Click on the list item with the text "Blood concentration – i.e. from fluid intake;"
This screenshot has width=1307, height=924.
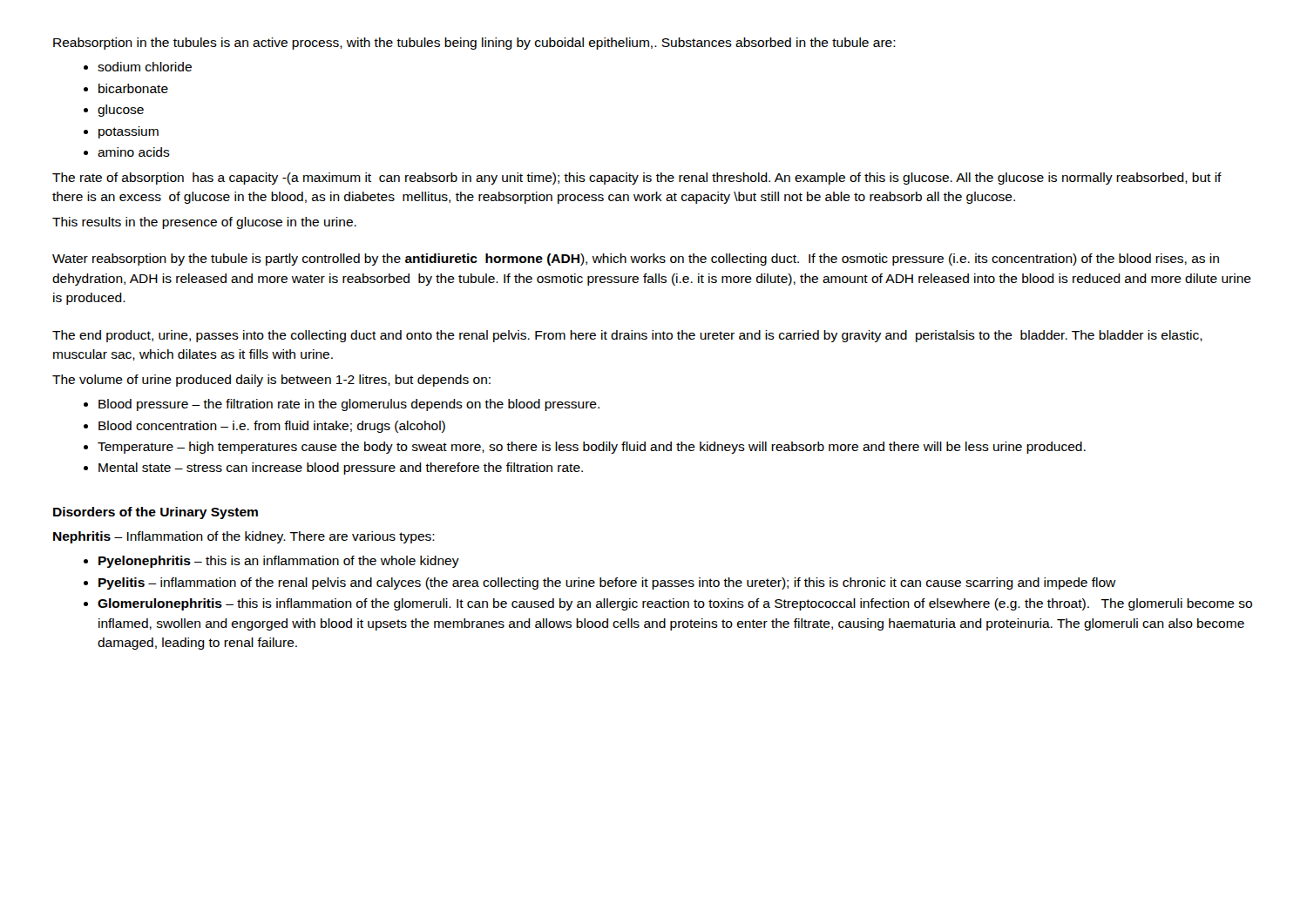[272, 425]
